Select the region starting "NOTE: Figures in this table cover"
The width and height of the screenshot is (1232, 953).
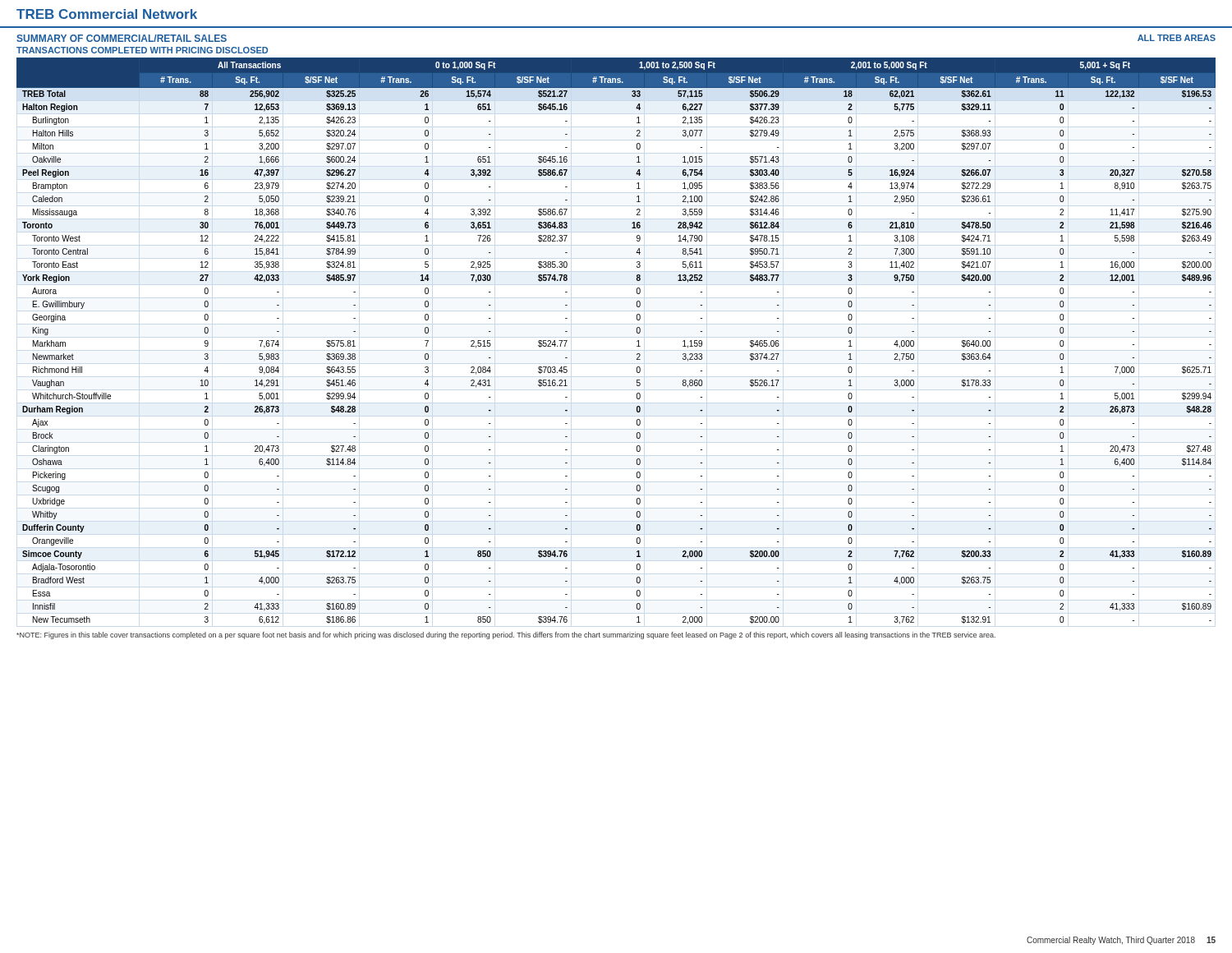(x=506, y=635)
